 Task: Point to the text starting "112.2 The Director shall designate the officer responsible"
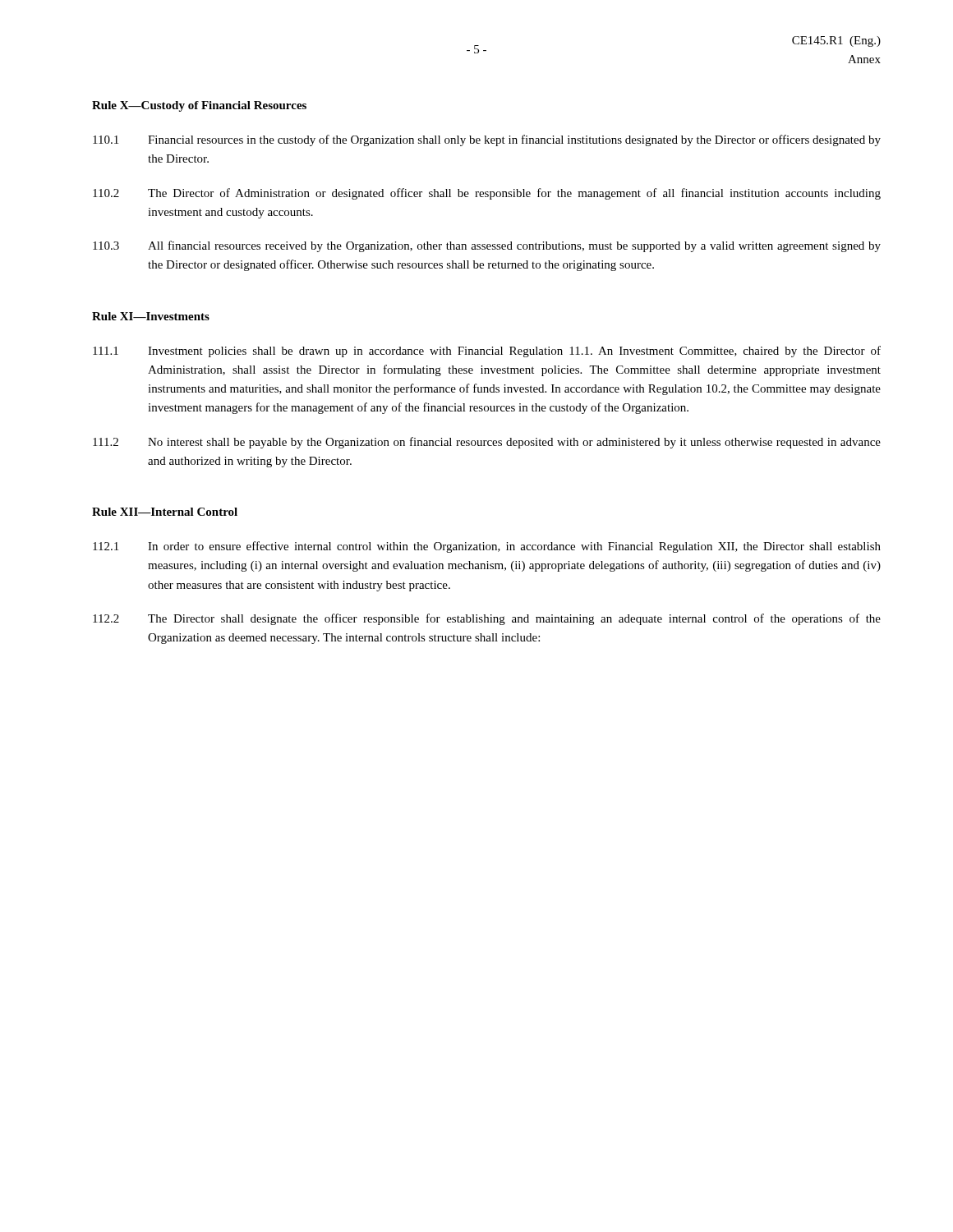coord(486,628)
